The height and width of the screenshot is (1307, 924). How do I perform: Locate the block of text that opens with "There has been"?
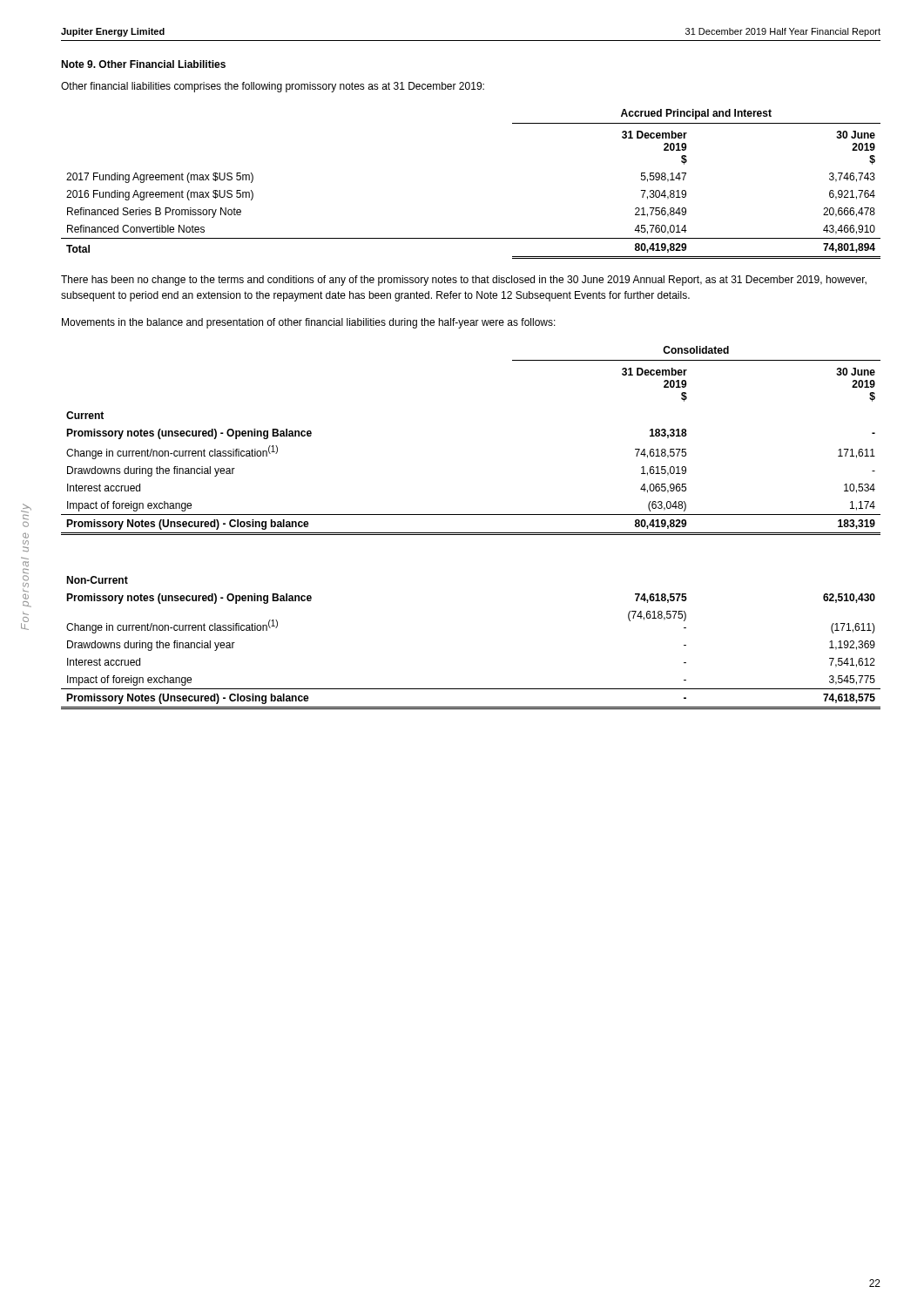click(x=464, y=288)
